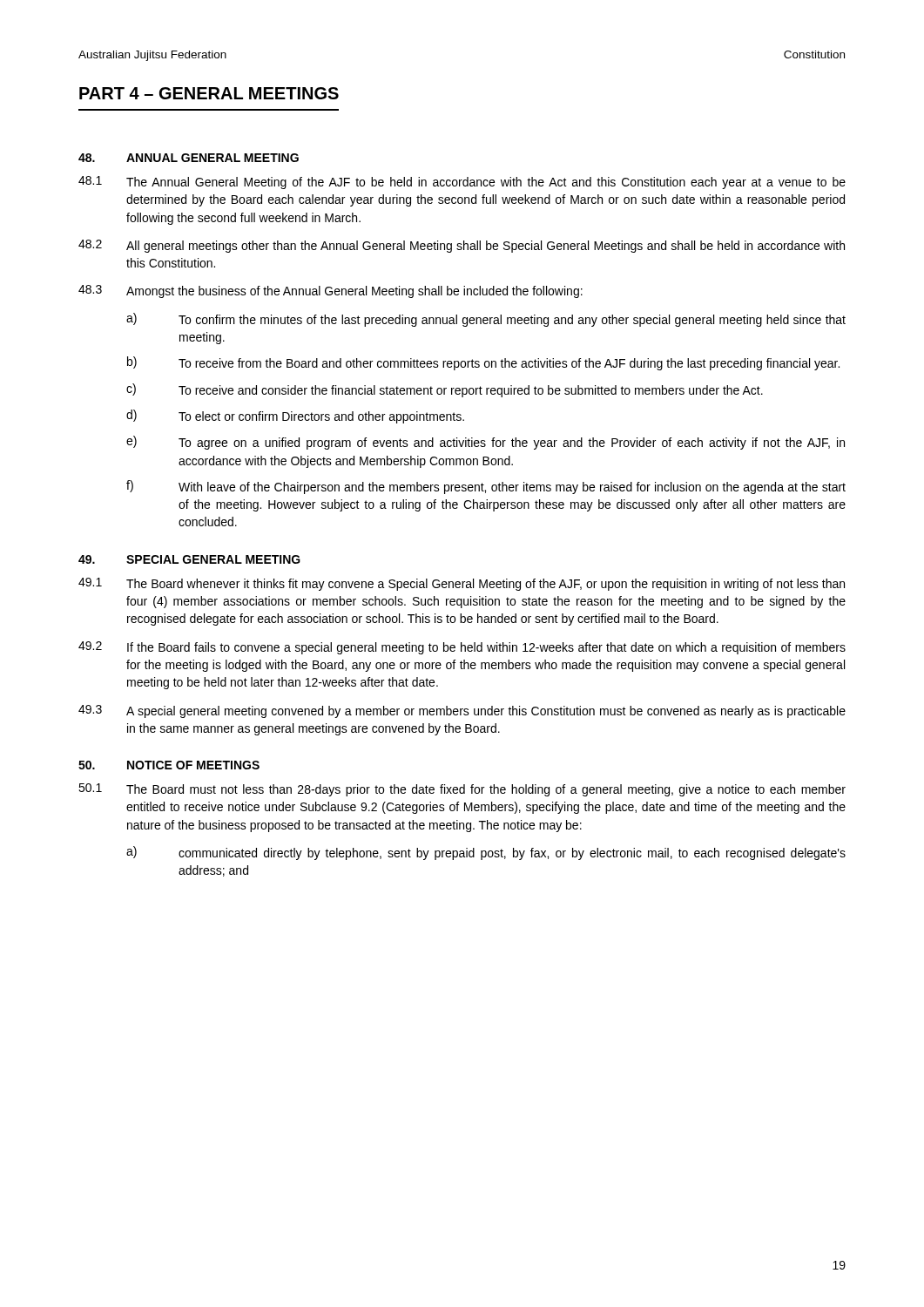Find the text block starting "c) To receive and consider the financial statement"

(486, 390)
